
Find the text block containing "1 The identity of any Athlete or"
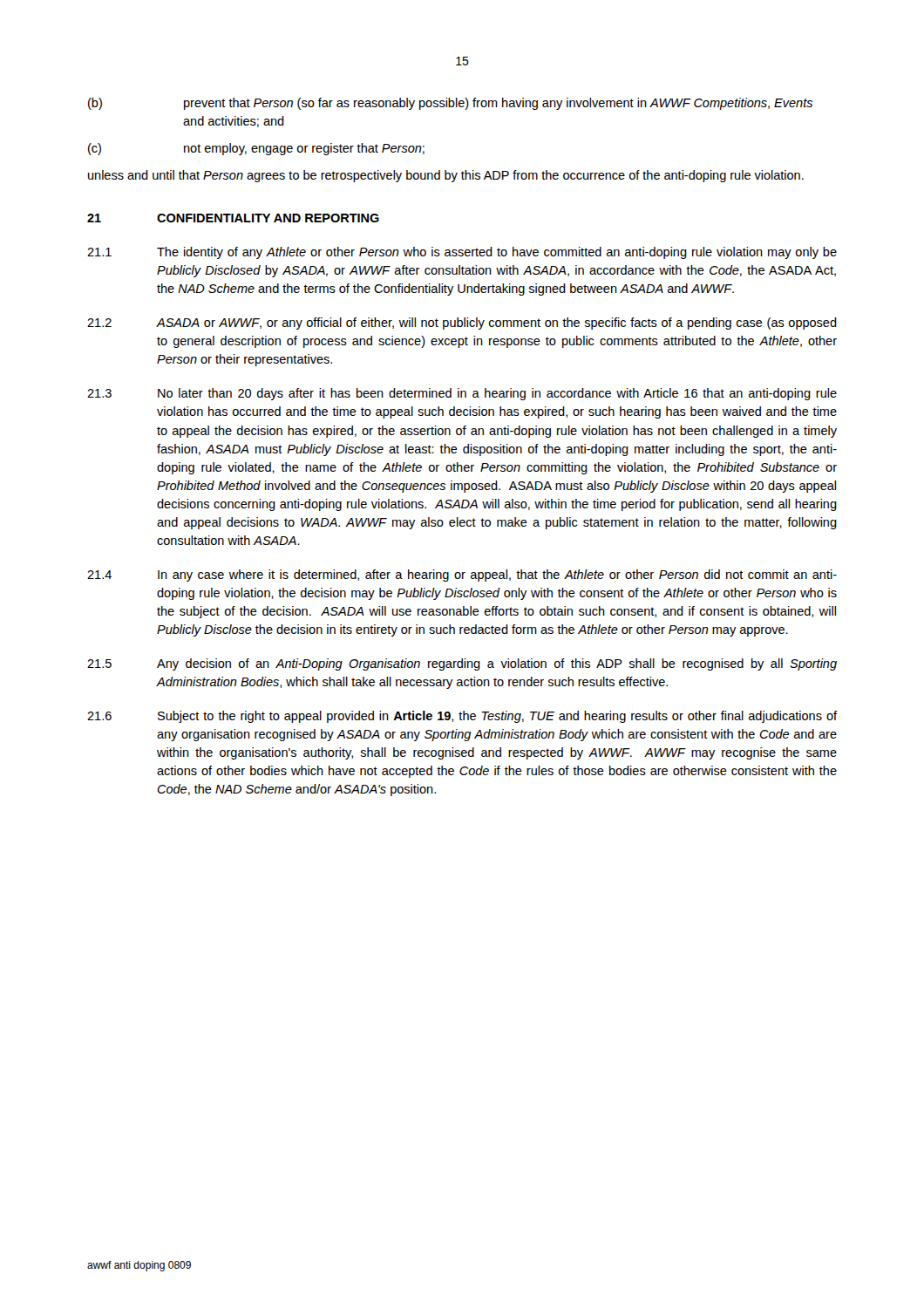pos(462,271)
